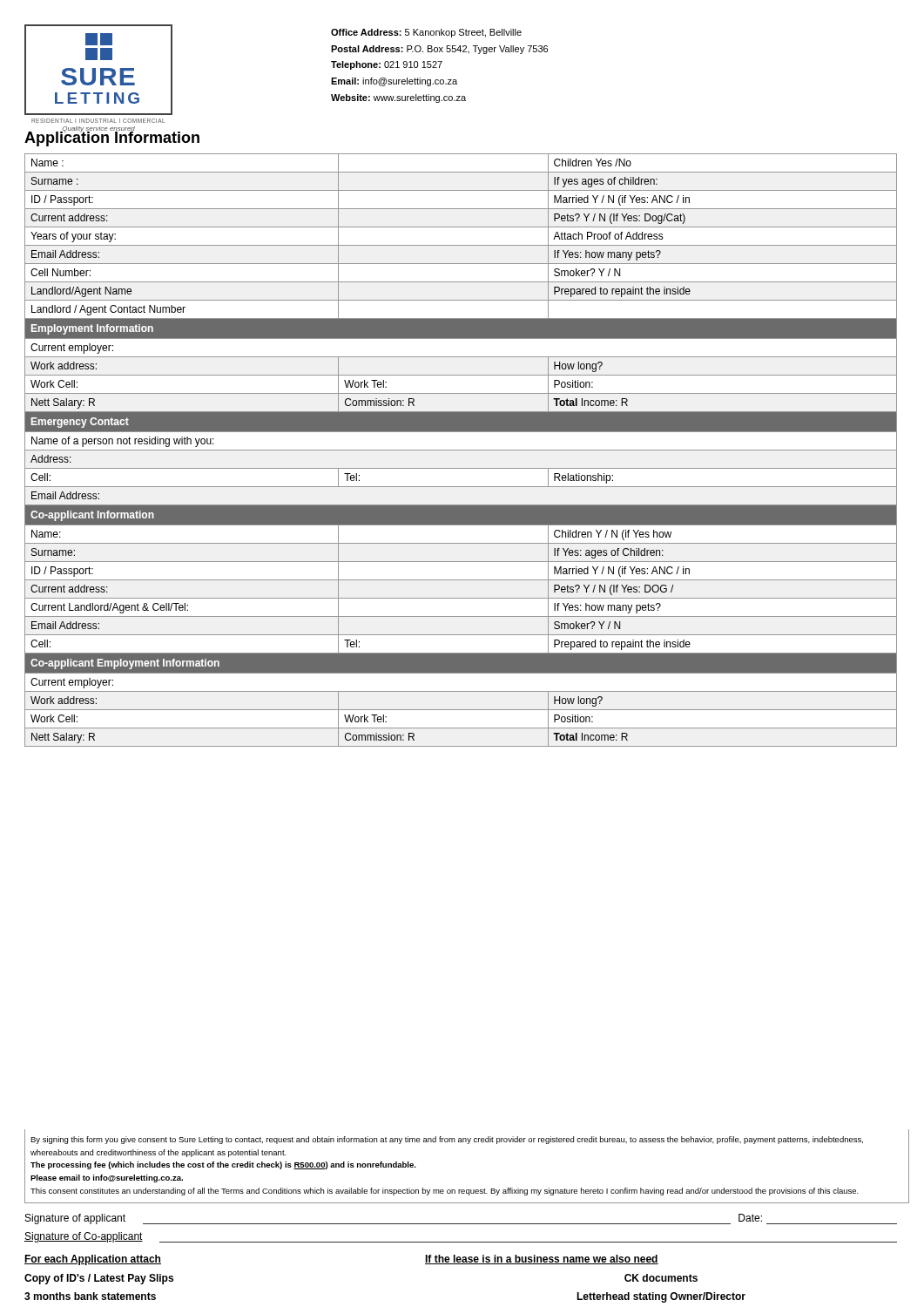The height and width of the screenshot is (1307, 924).
Task: Locate the text "Application Information"
Action: click(112, 138)
